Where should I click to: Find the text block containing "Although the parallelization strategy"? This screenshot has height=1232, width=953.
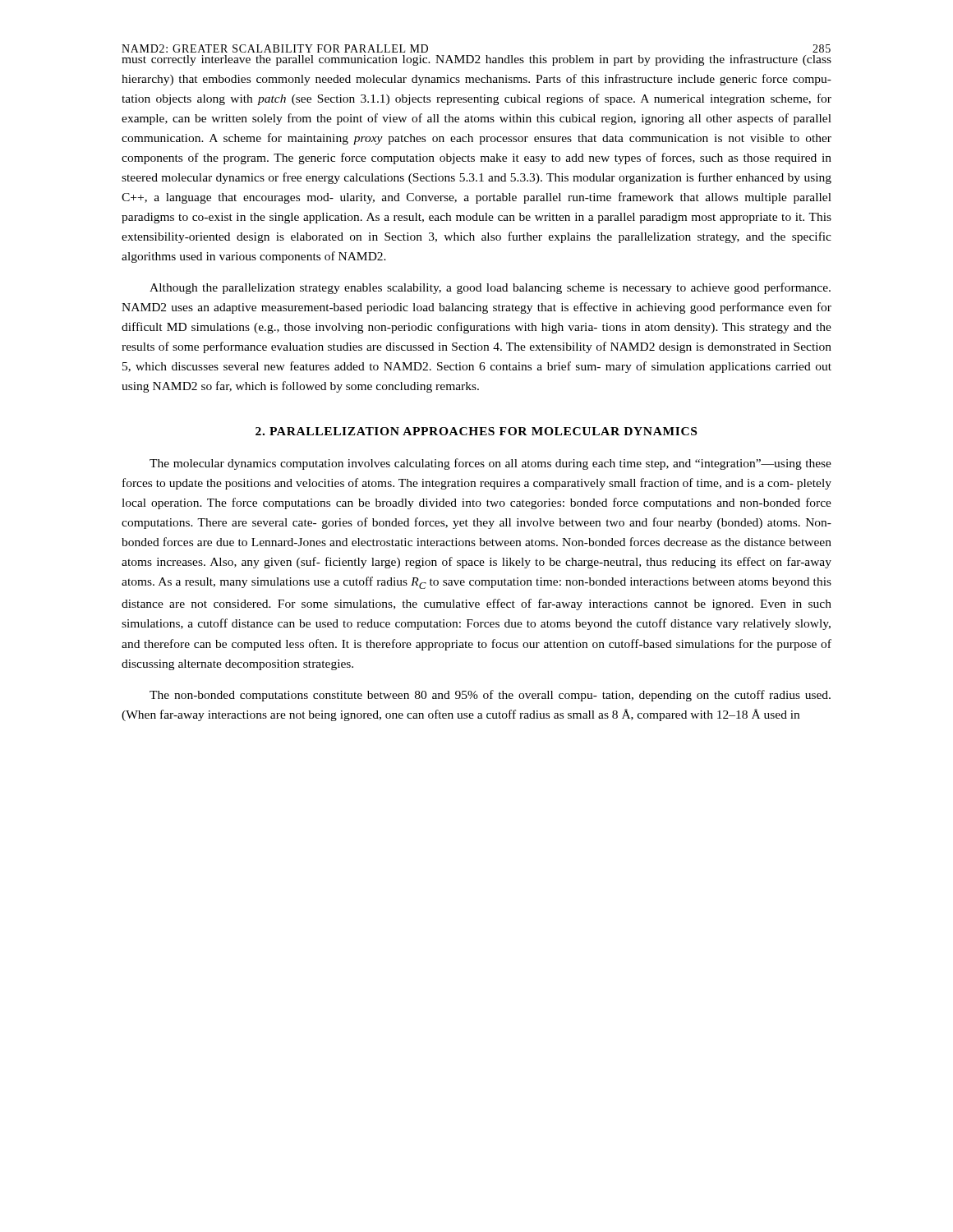click(x=476, y=337)
